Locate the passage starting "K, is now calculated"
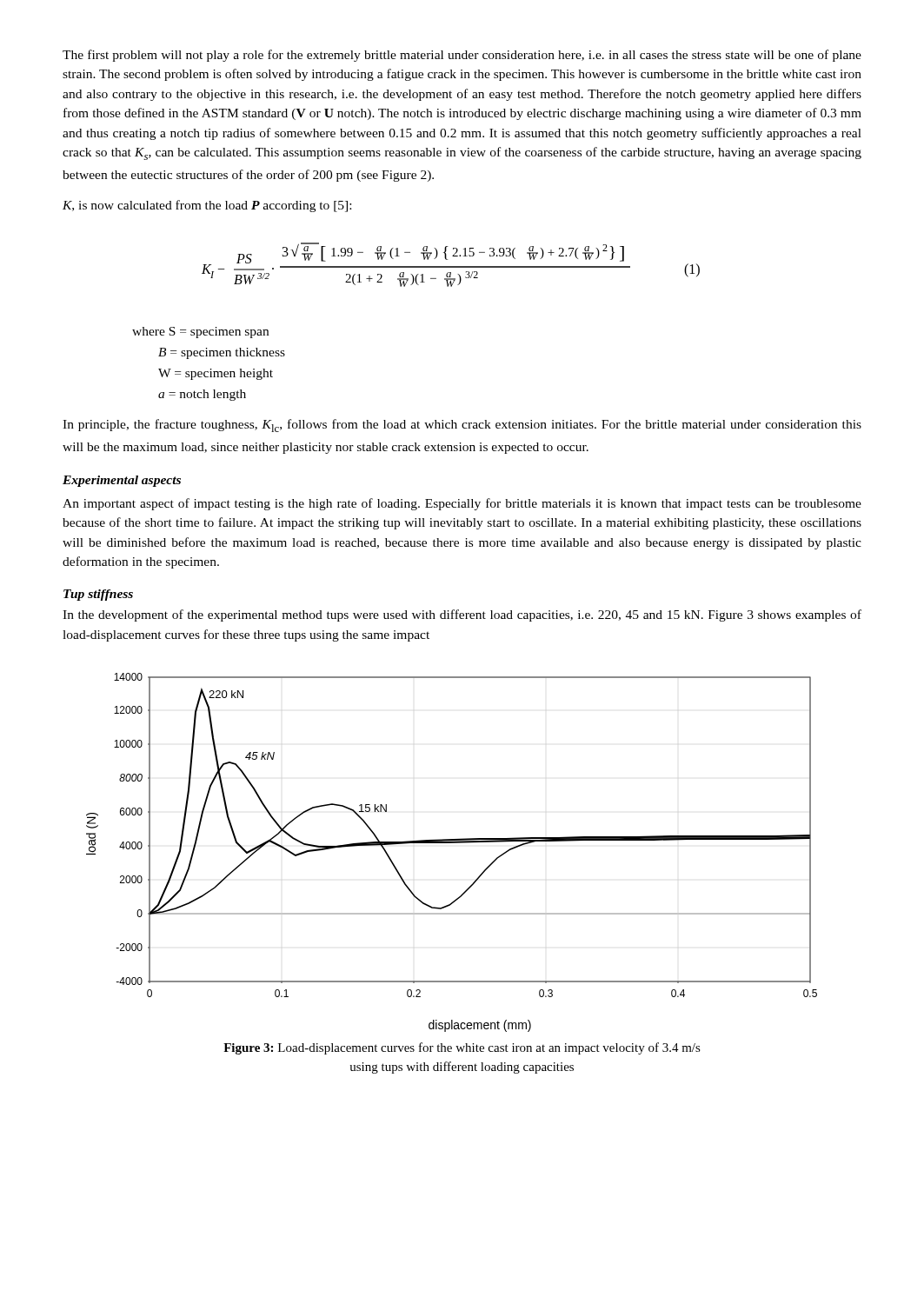This screenshot has height=1304, width=924. (208, 204)
